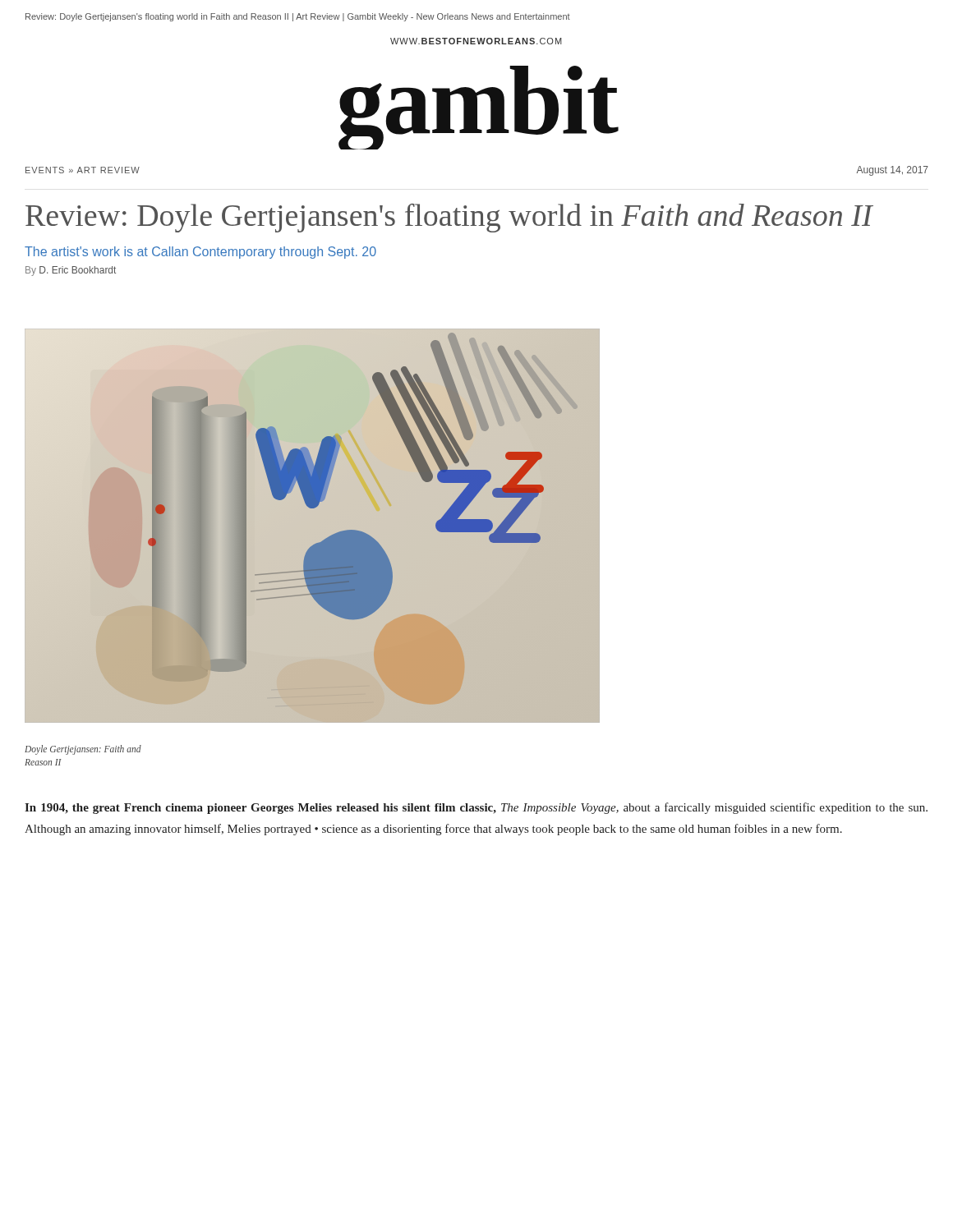Click on the region starting "August 14, 2017"
The height and width of the screenshot is (1232, 953).
tap(892, 170)
